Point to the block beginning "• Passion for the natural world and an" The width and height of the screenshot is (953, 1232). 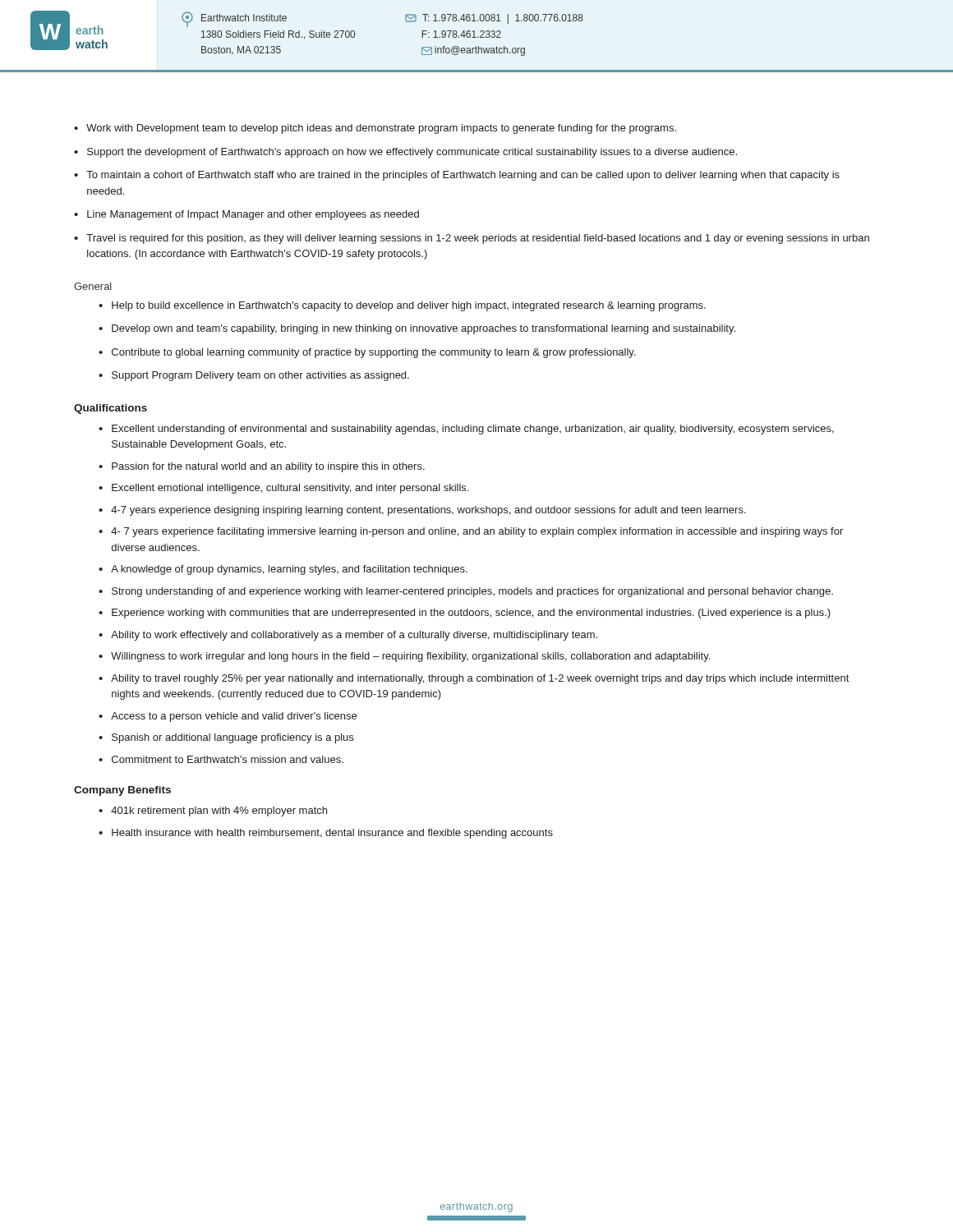(262, 466)
